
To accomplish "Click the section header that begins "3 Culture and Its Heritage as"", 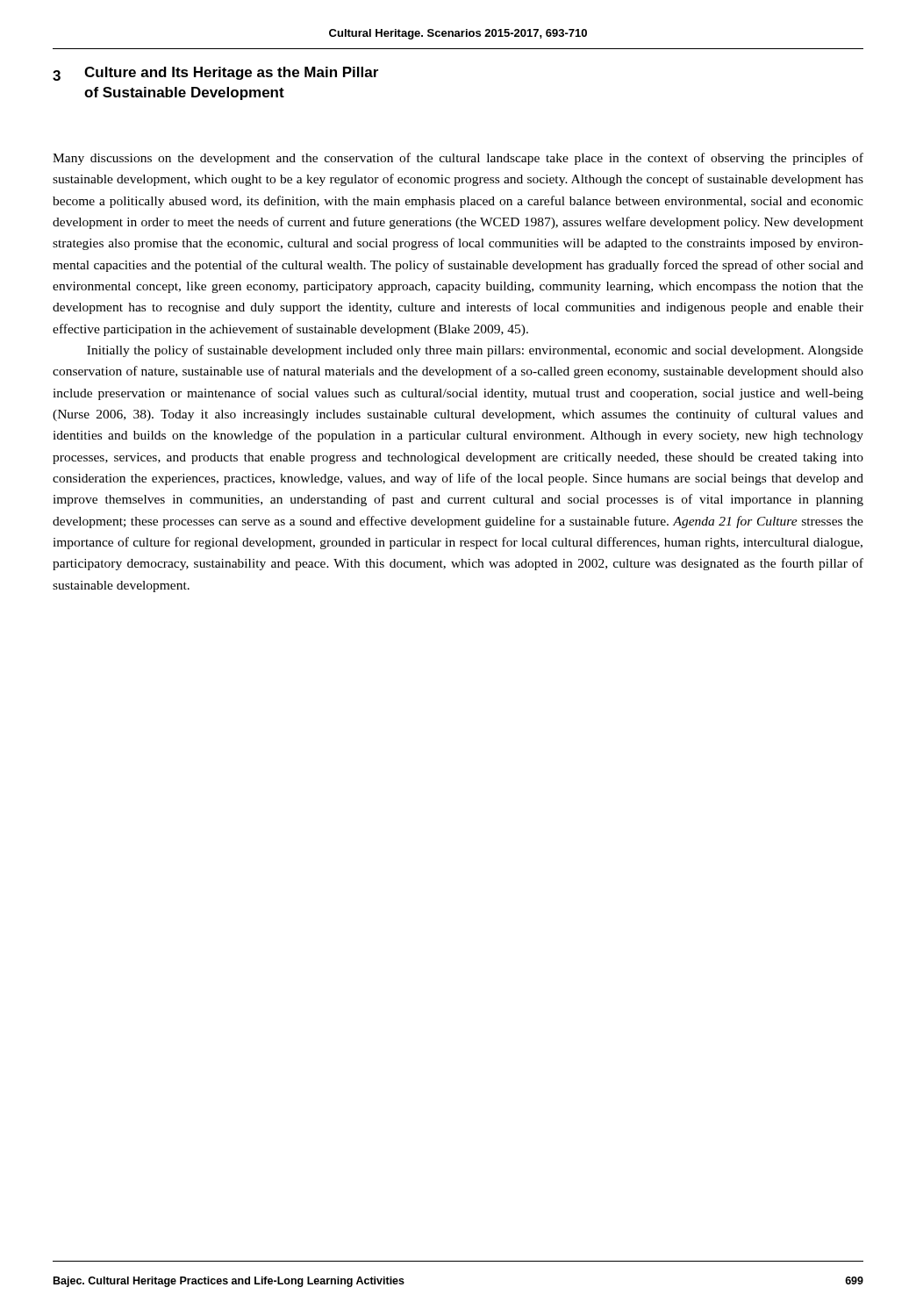I will [215, 74].
